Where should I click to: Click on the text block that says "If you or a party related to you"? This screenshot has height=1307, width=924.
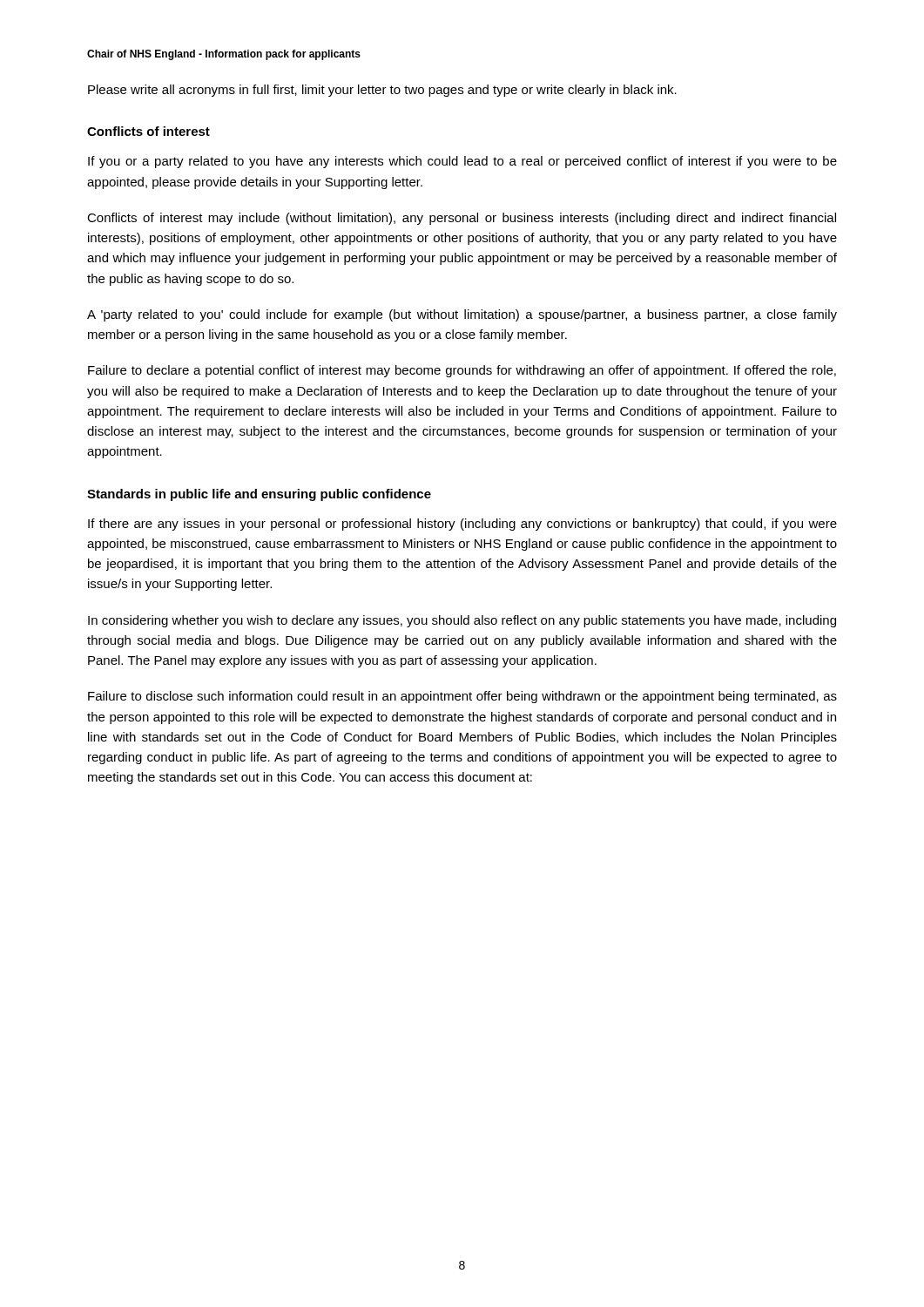(462, 171)
